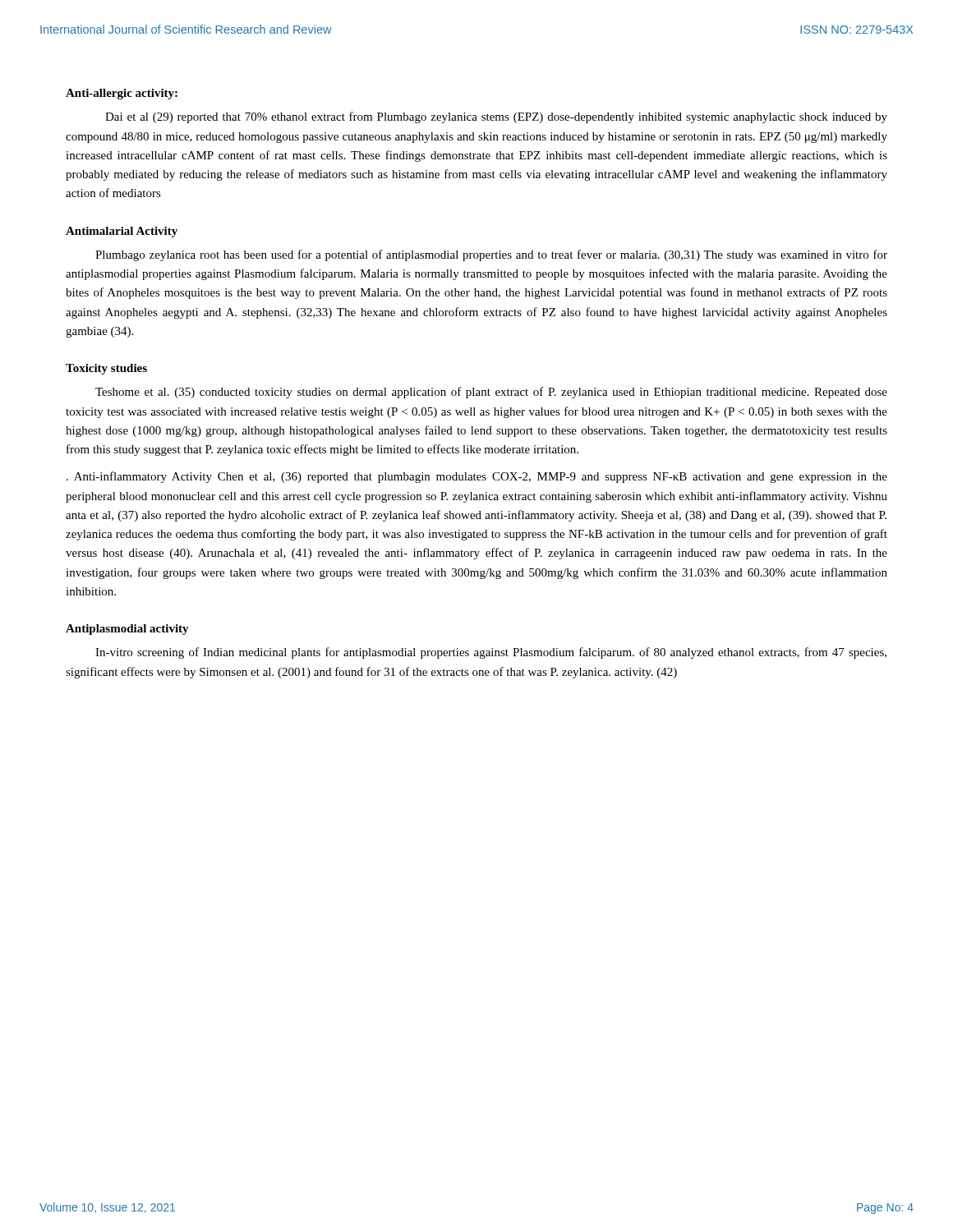Locate the section header with the text "Toxicity studies"
The height and width of the screenshot is (1232, 953).
point(106,368)
